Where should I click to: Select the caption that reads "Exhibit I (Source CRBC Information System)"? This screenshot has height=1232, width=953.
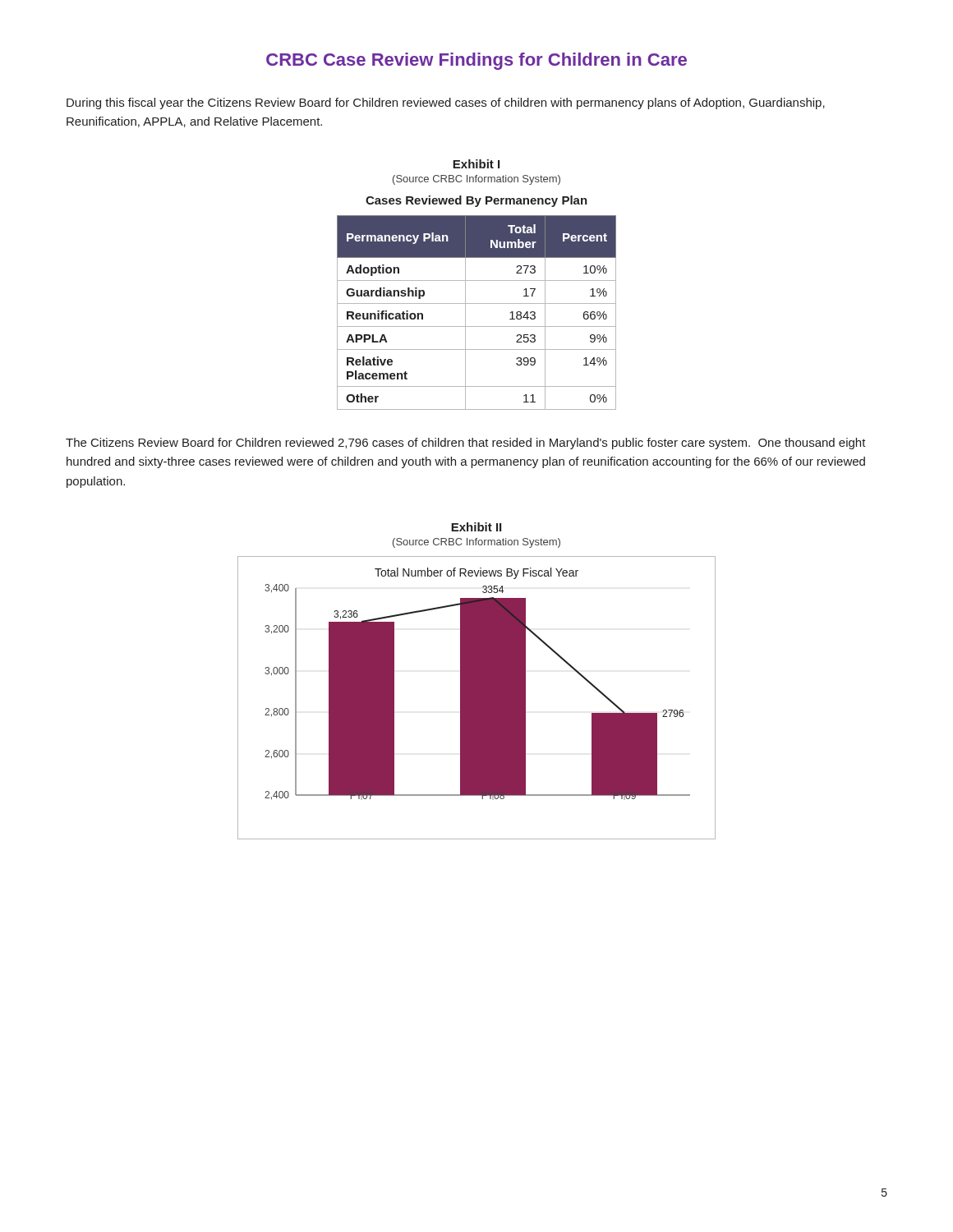[x=476, y=171]
